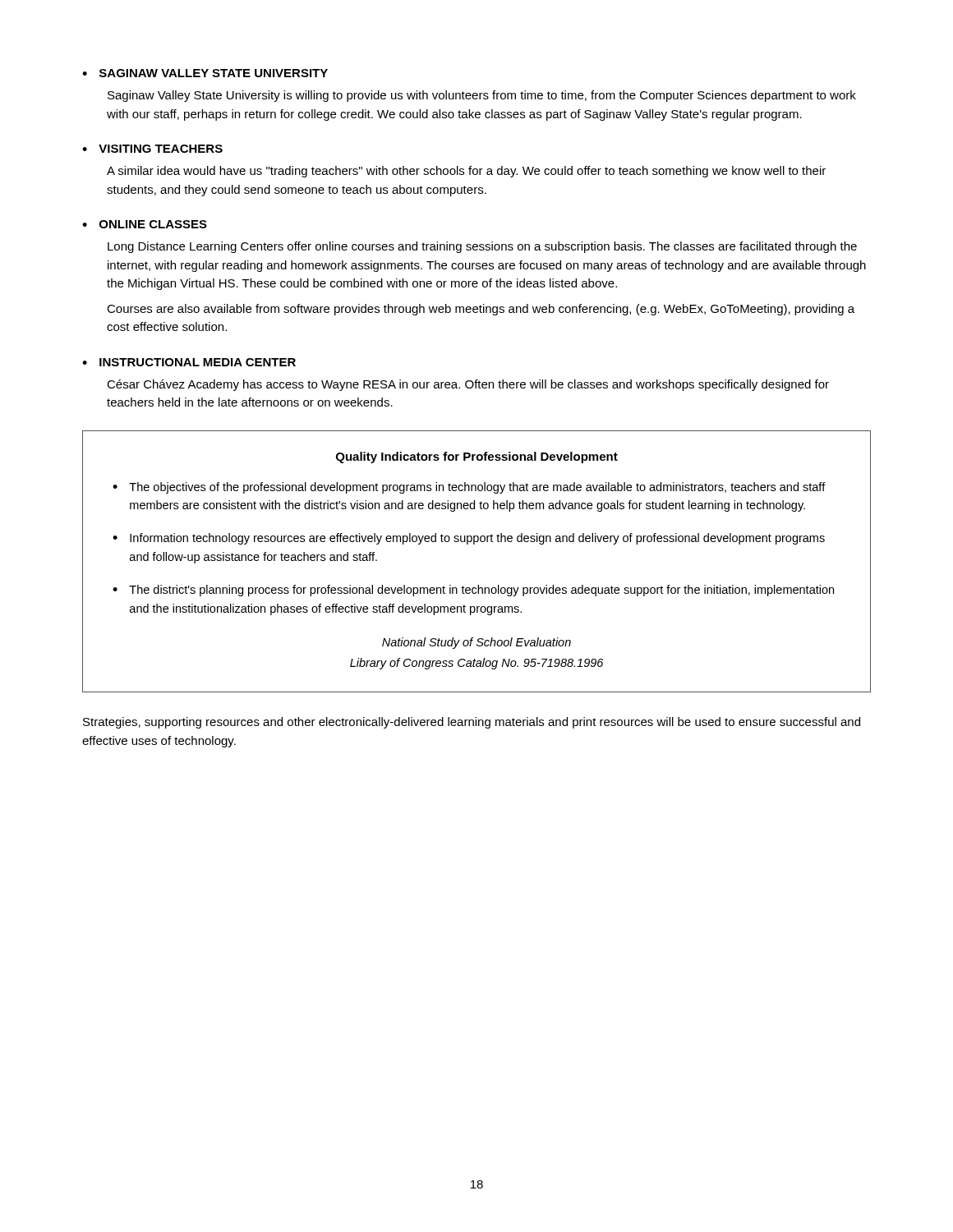
Task: Where is the passage that starts "Strategies, supporting resources and other electronically-delivered learning materials"?
Action: (476, 731)
